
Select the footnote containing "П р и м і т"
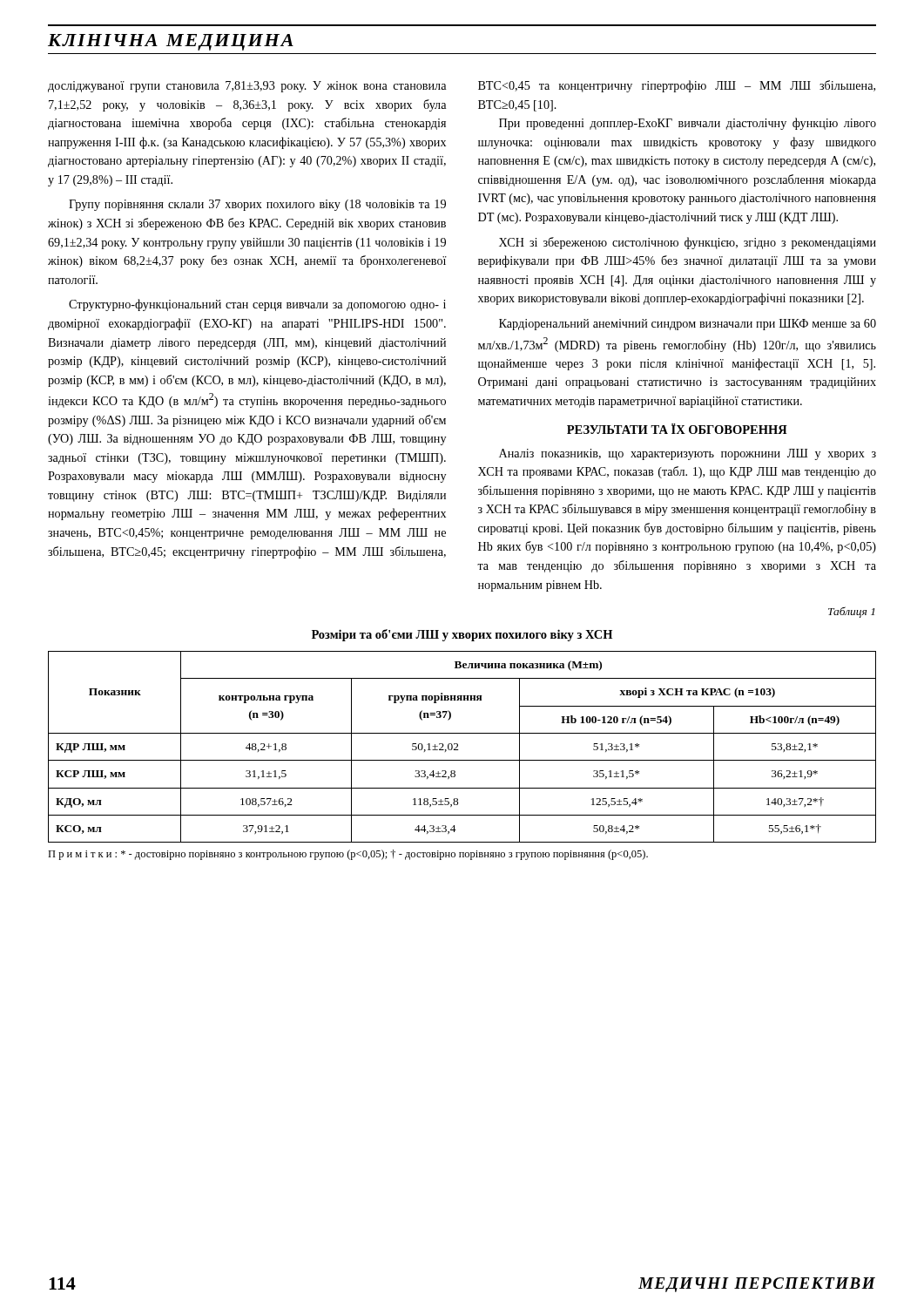pyautogui.click(x=348, y=854)
